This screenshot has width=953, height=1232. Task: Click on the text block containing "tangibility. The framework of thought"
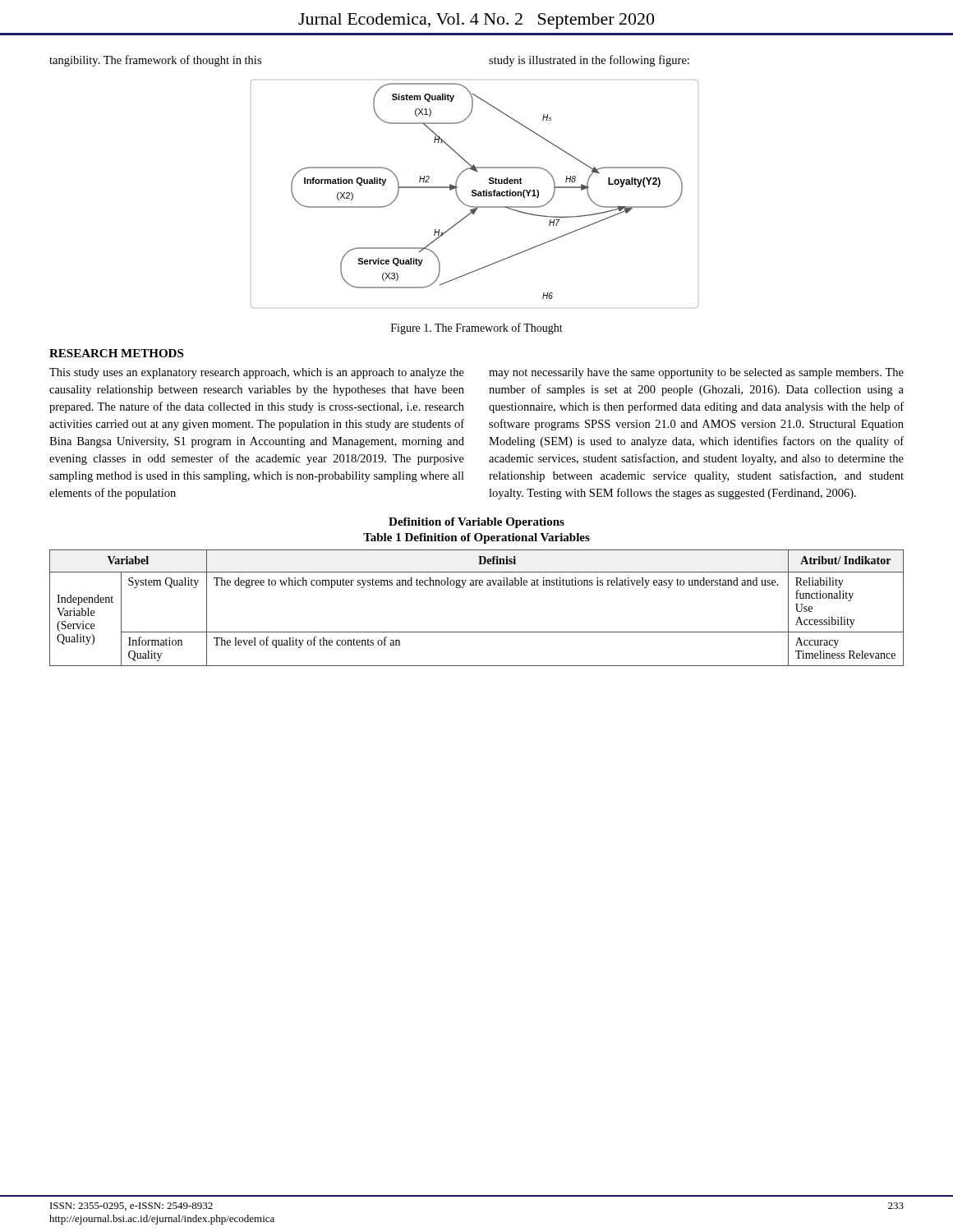(155, 60)
